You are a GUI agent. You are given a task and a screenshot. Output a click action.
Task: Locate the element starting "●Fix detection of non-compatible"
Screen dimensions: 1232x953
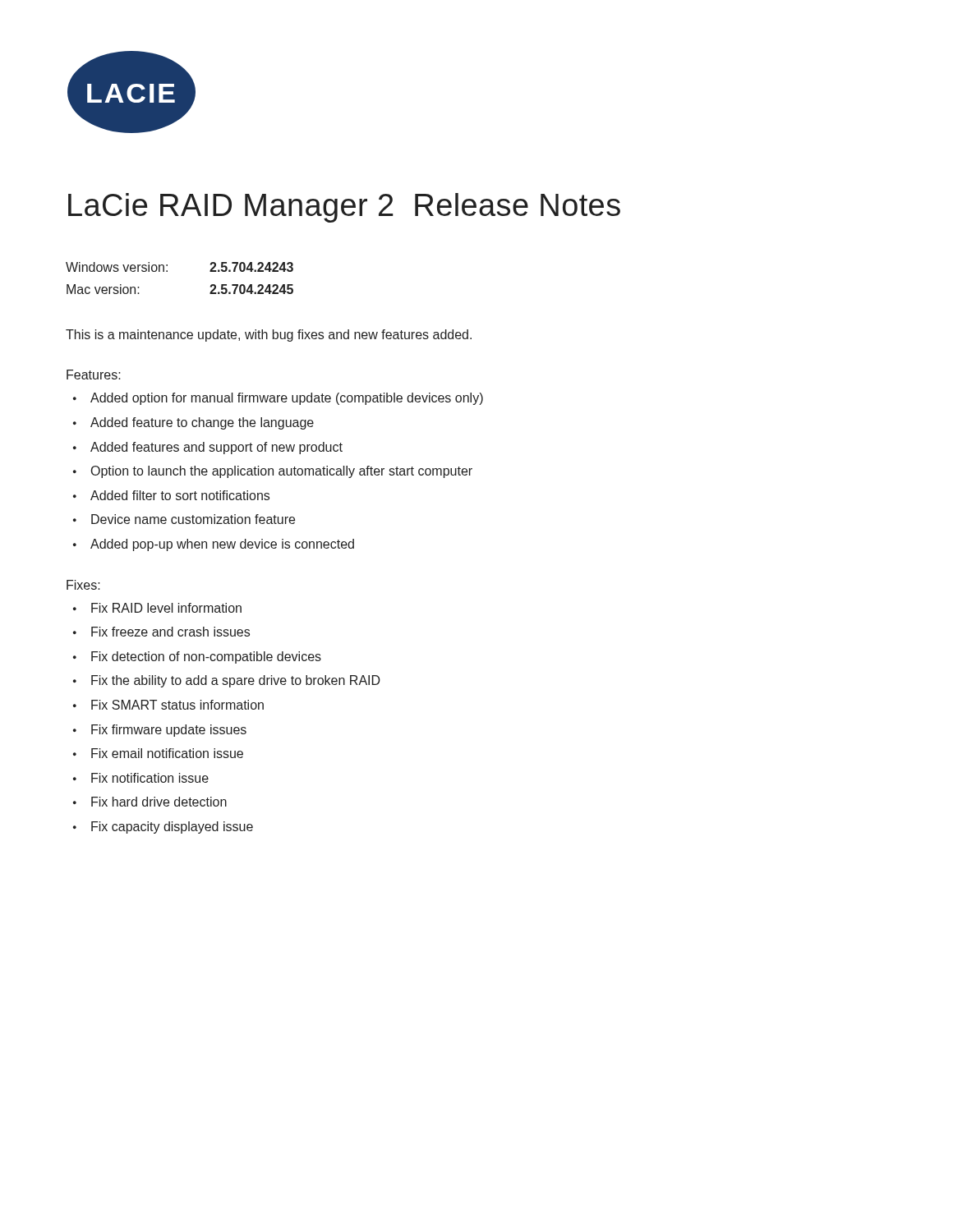click(197, 657)
